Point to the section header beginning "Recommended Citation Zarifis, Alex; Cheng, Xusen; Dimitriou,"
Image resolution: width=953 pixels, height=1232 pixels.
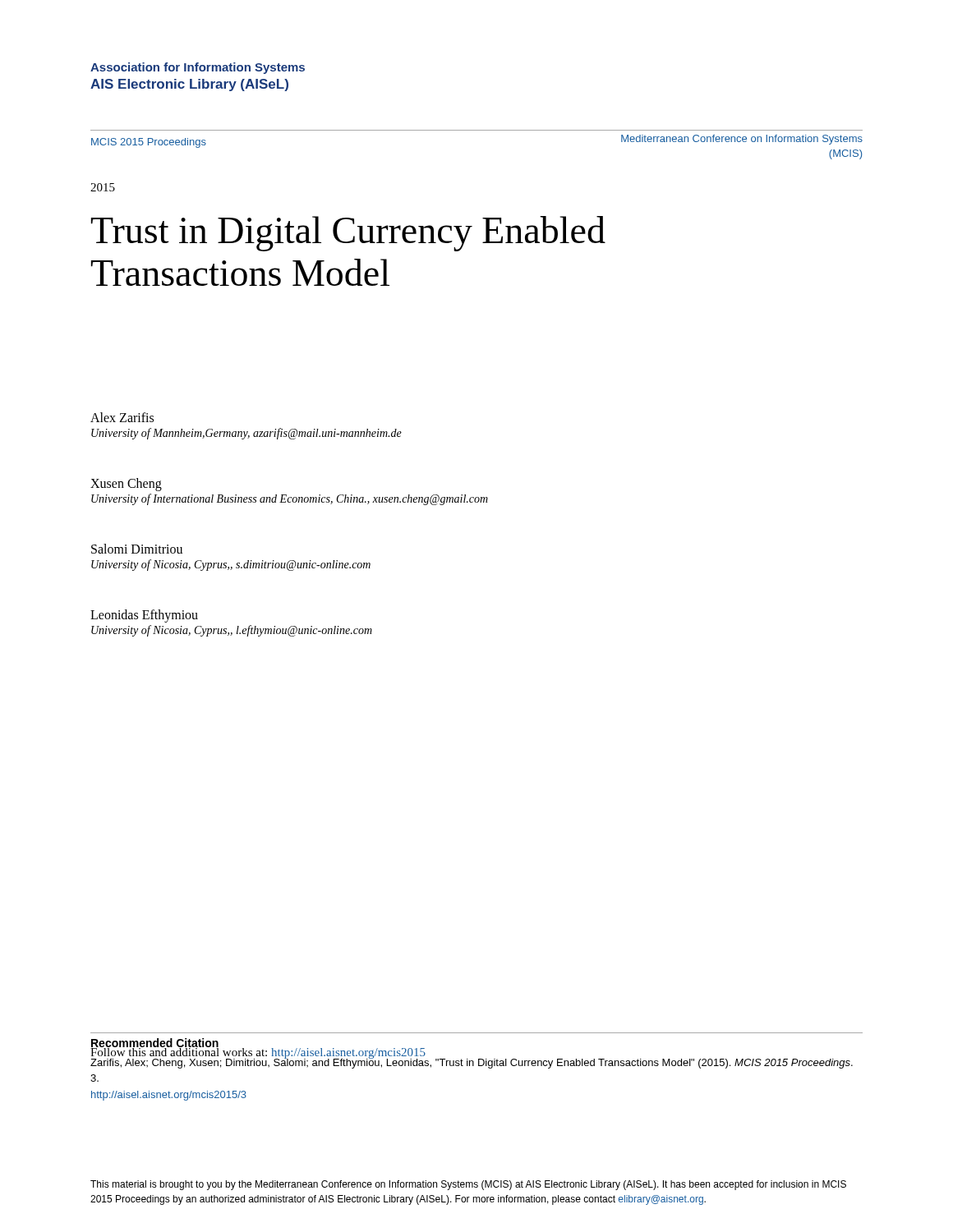pos(476,1069)
